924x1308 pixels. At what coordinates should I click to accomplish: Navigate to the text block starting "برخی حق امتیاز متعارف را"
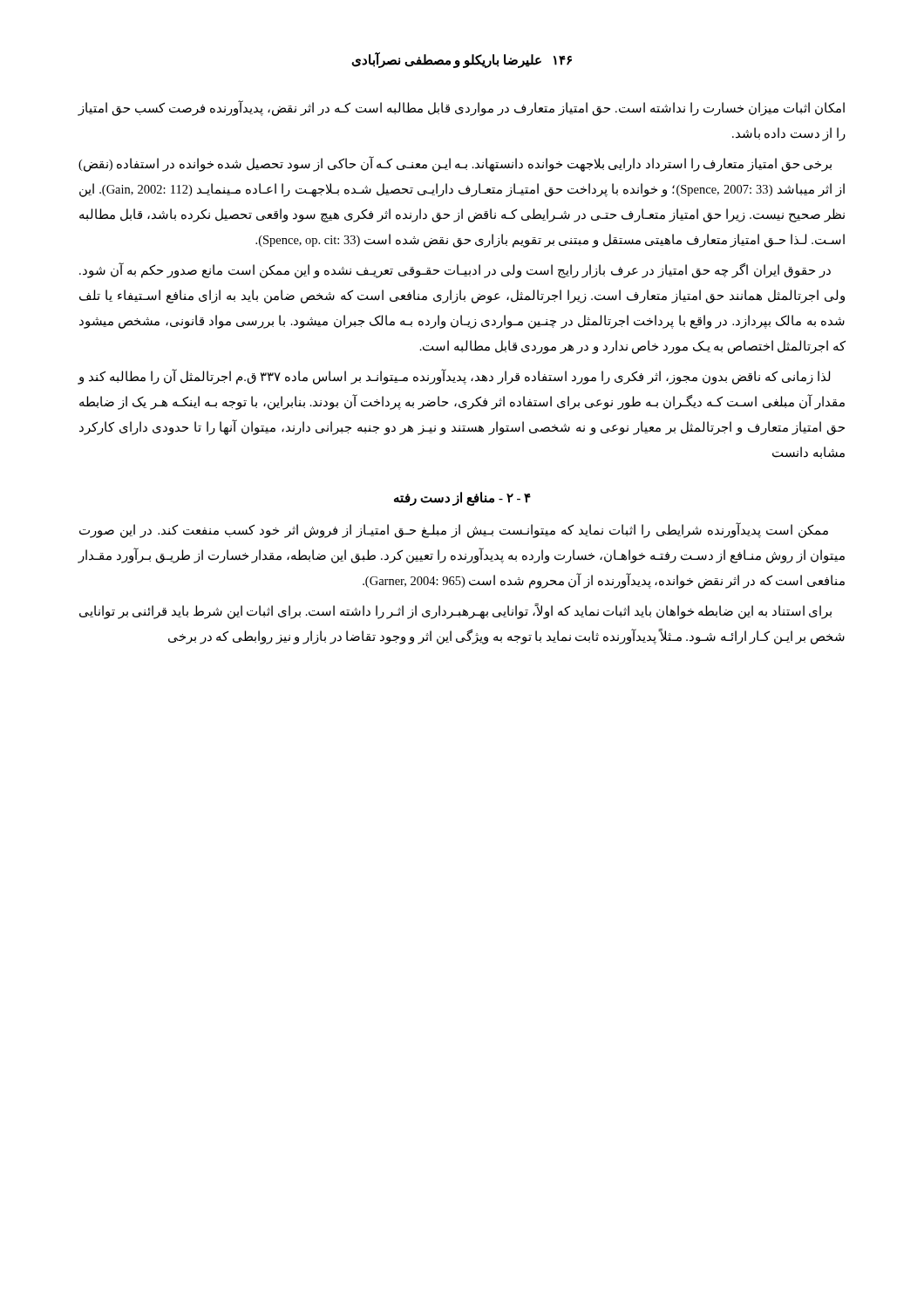[x=462, y=202]
